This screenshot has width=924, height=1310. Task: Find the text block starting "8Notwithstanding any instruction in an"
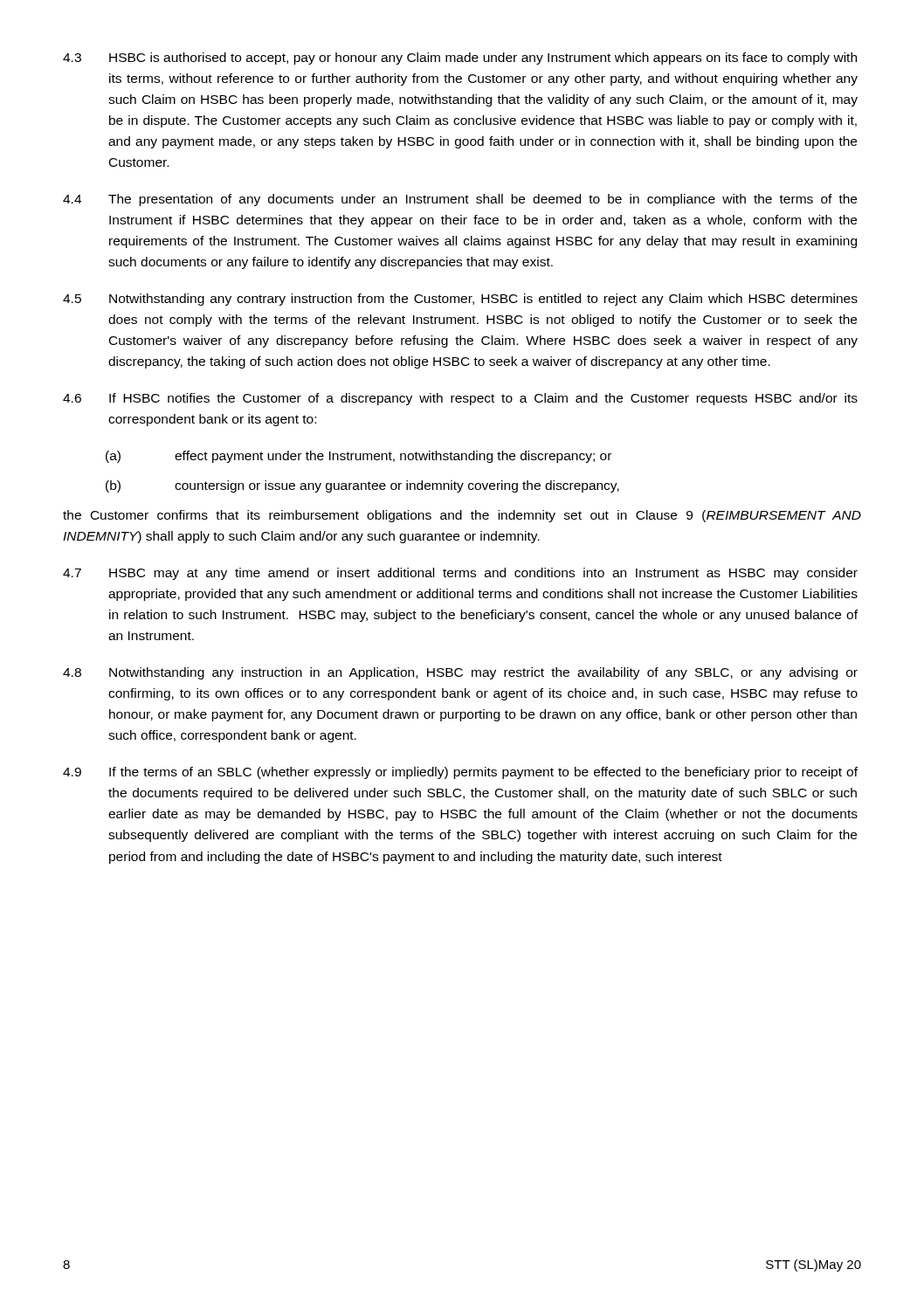pos(462,704)
